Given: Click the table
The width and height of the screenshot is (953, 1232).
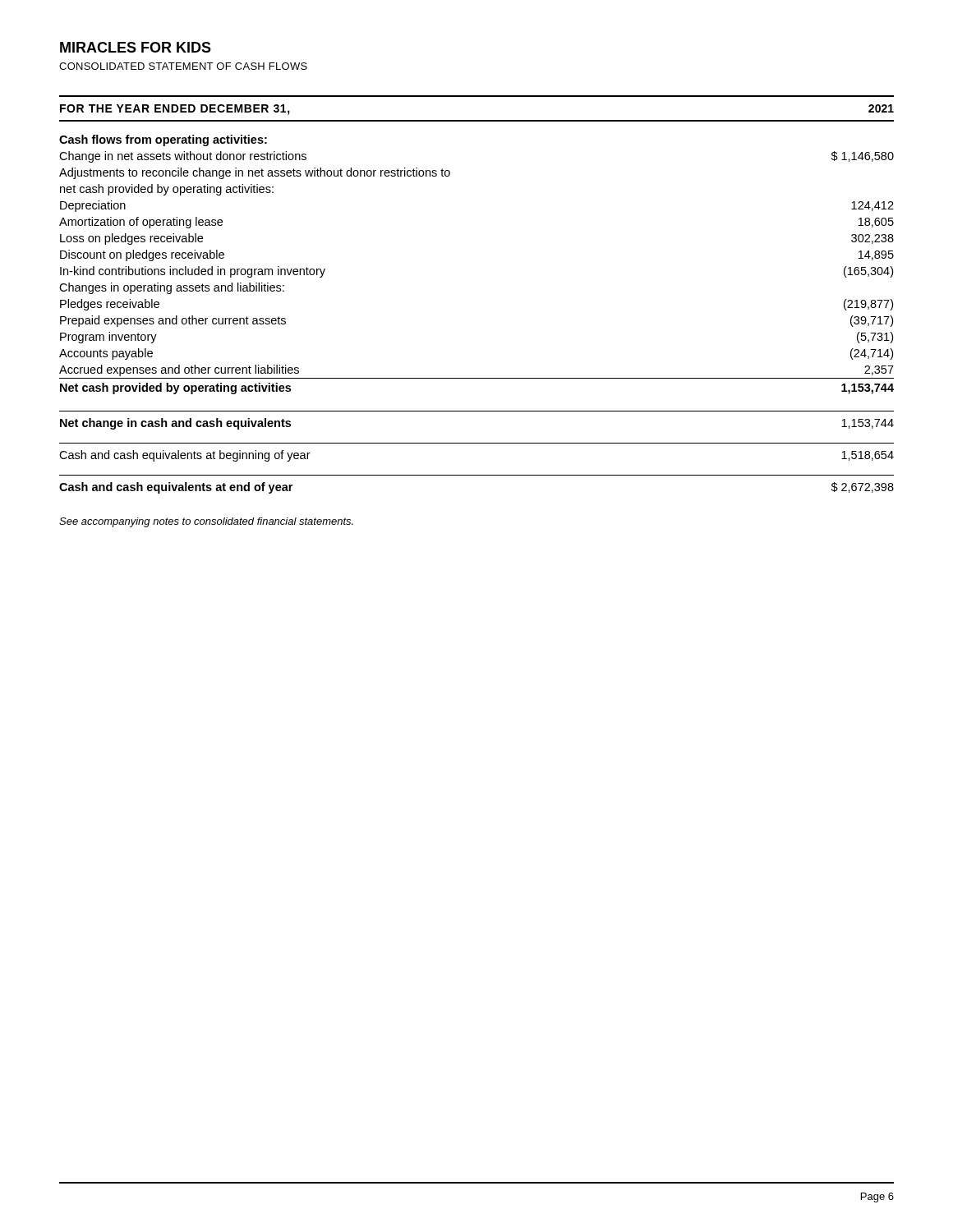Looking at the screenshot, I should (476, 295).
